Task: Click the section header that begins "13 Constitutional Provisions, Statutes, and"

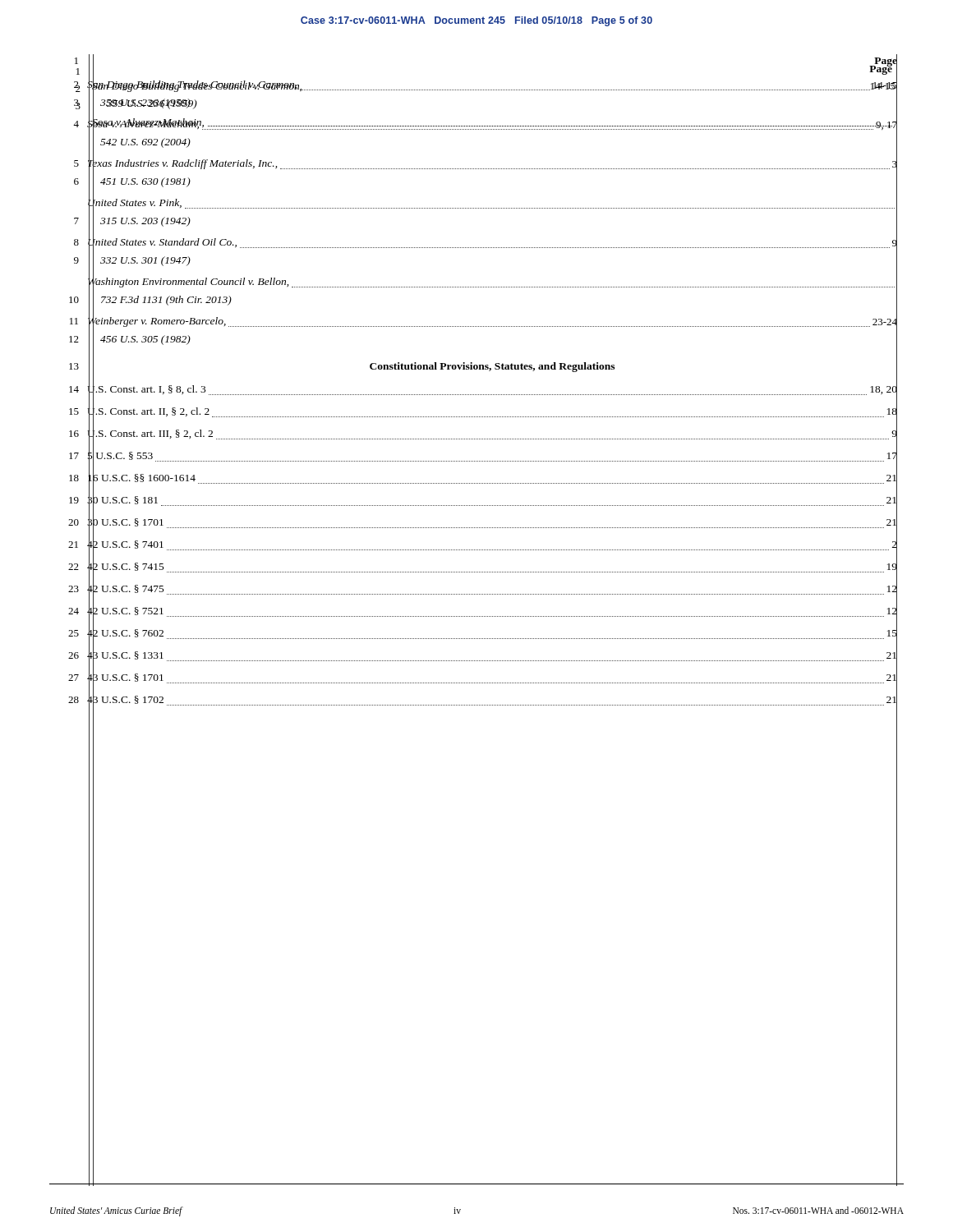Action: [x=473, y=366]
